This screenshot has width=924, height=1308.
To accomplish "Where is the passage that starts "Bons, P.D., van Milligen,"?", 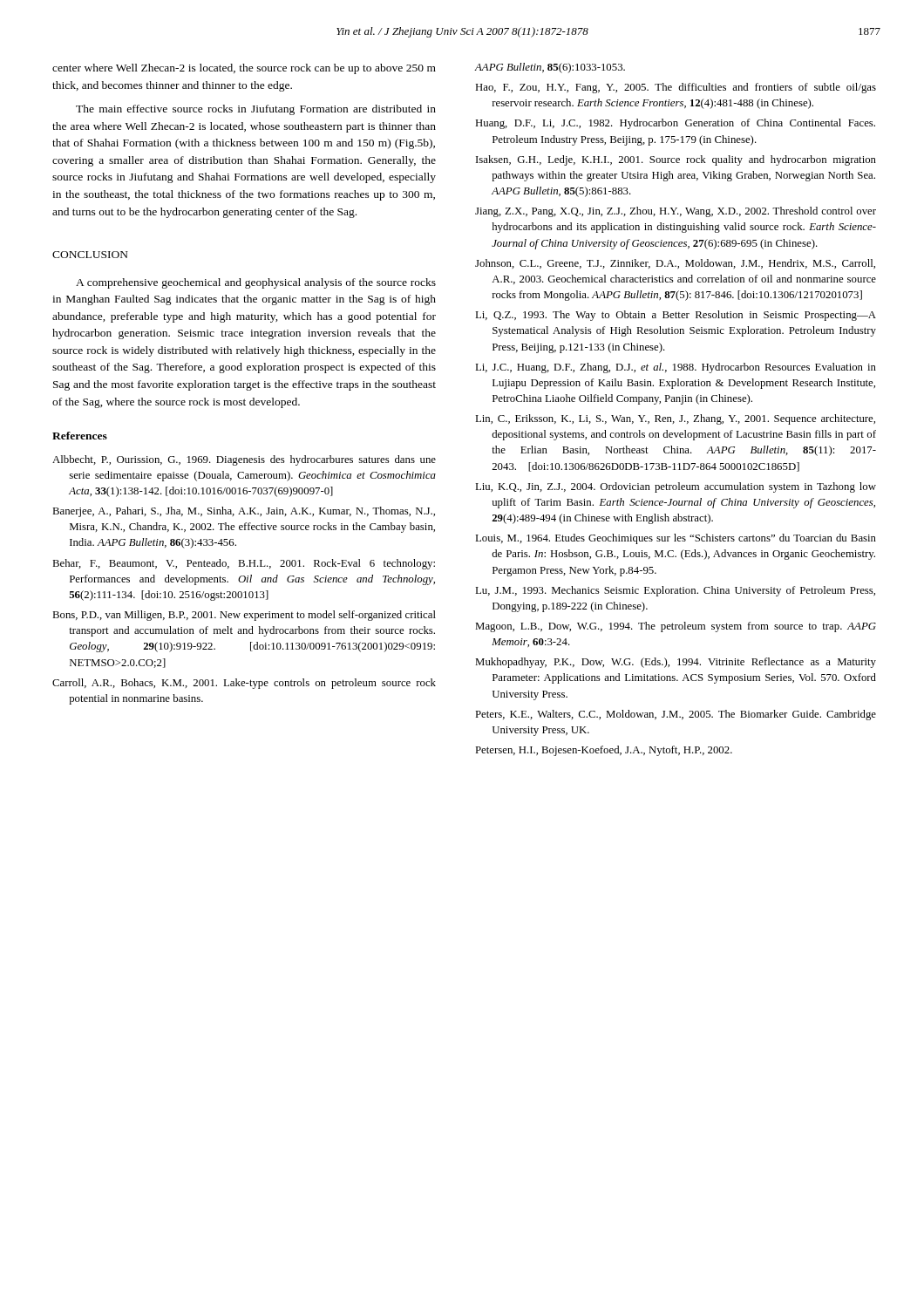I will point(244,639).
